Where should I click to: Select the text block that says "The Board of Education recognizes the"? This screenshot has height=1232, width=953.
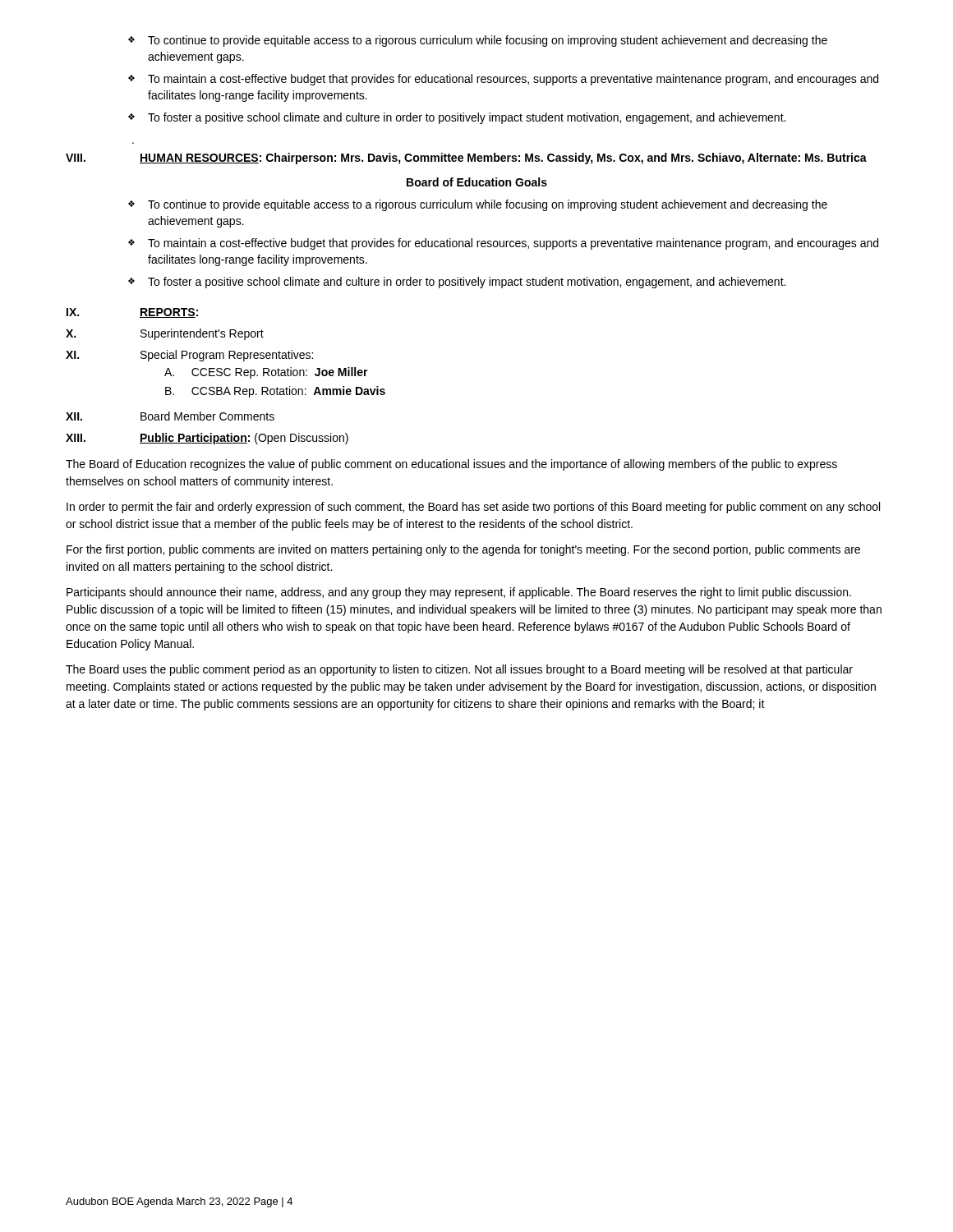[452, 473]
